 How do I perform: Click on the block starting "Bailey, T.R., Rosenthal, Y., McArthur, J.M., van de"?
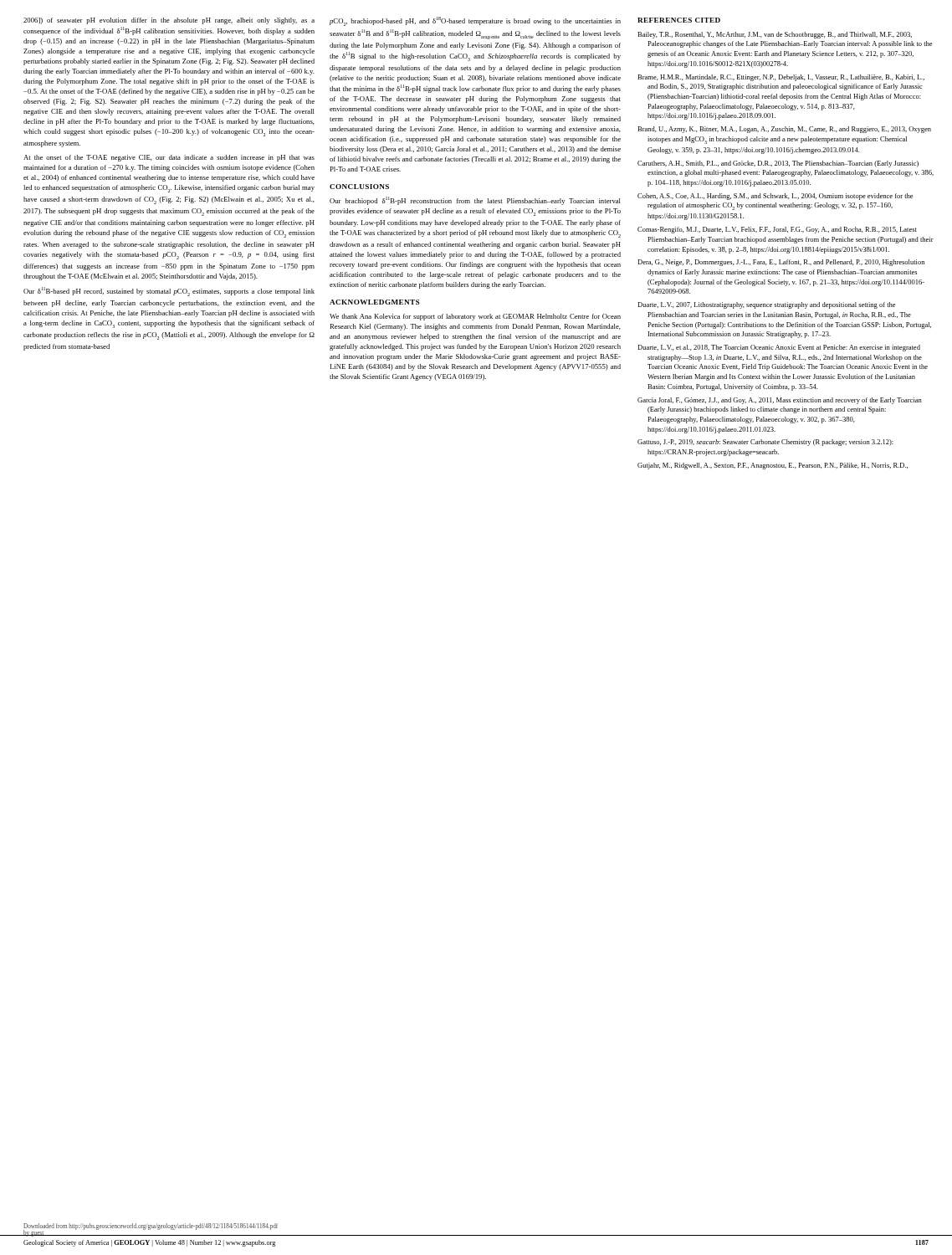786,49
